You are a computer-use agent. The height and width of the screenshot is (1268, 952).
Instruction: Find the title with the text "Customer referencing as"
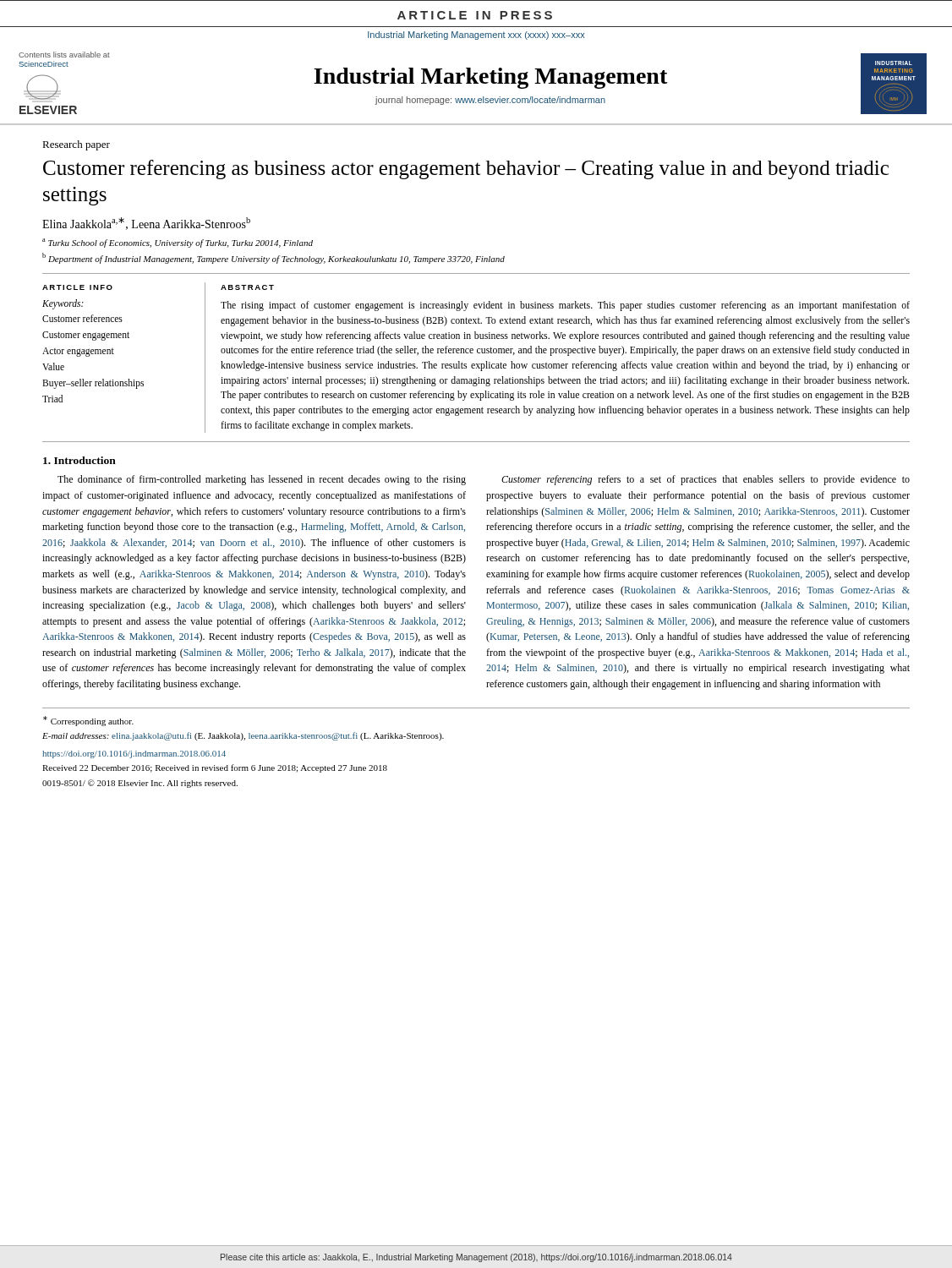[466, 181]
